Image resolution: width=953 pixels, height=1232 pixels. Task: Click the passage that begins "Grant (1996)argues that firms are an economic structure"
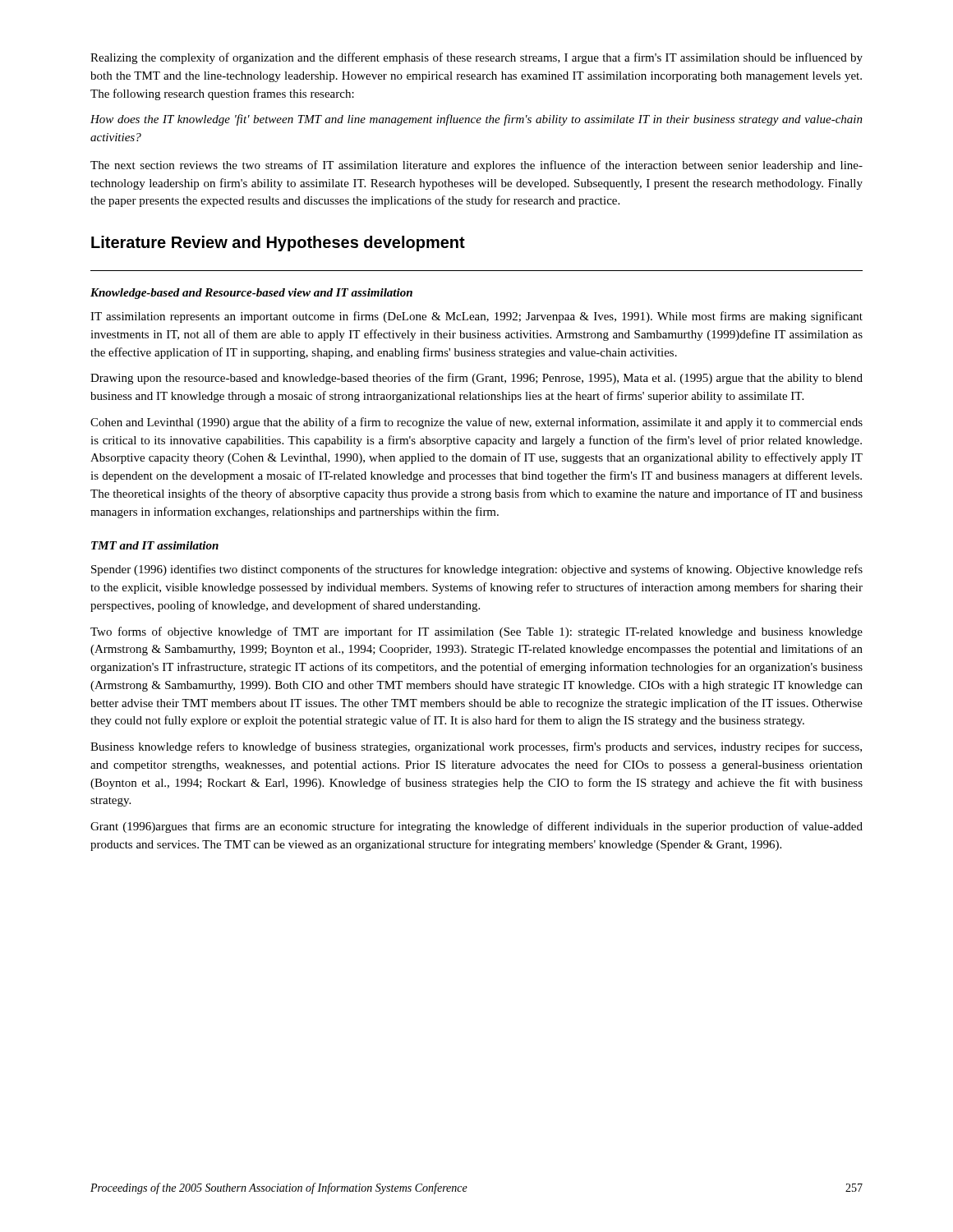tap(476, 836)
